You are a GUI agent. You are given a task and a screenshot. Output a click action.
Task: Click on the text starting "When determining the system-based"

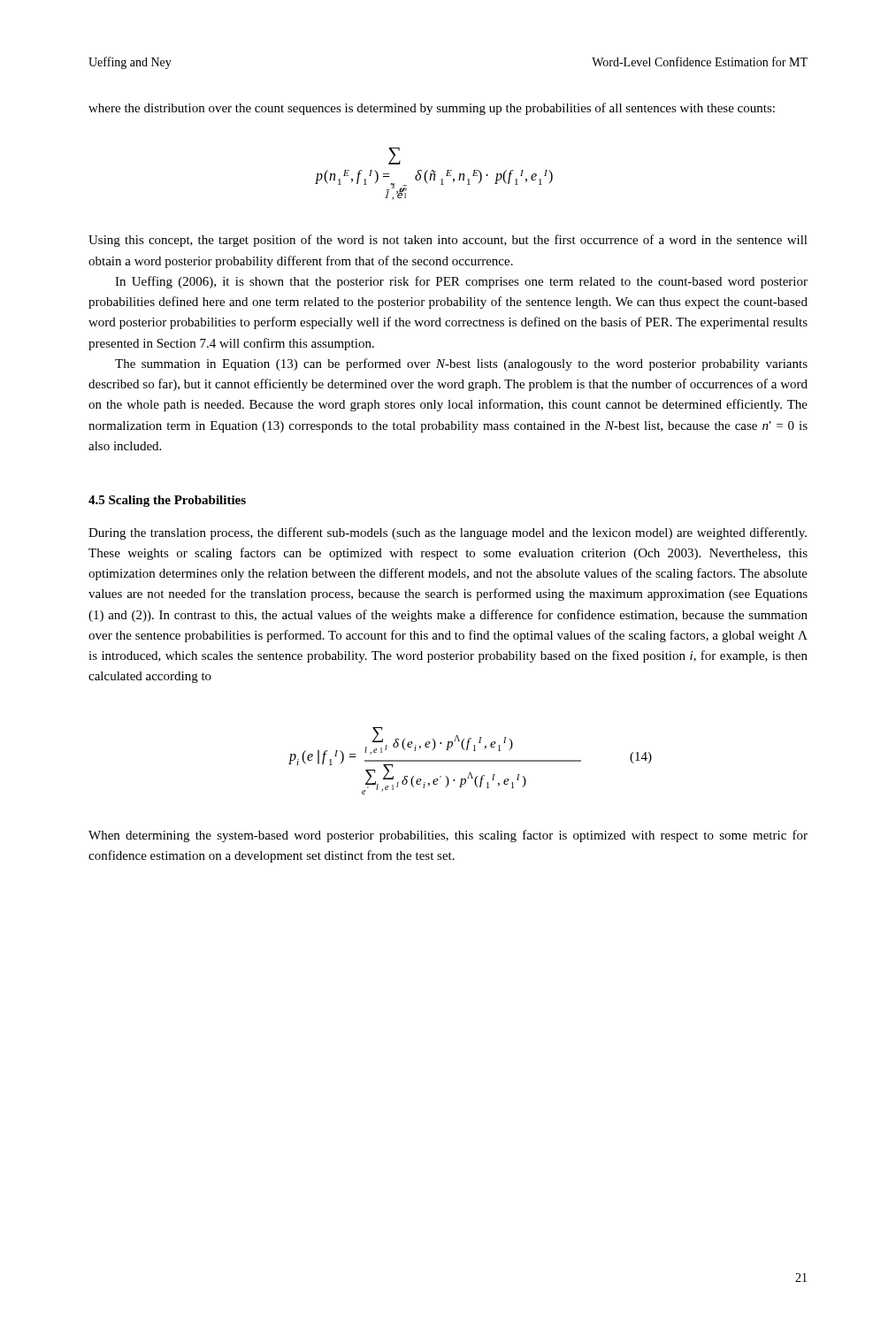pos(448,846)
